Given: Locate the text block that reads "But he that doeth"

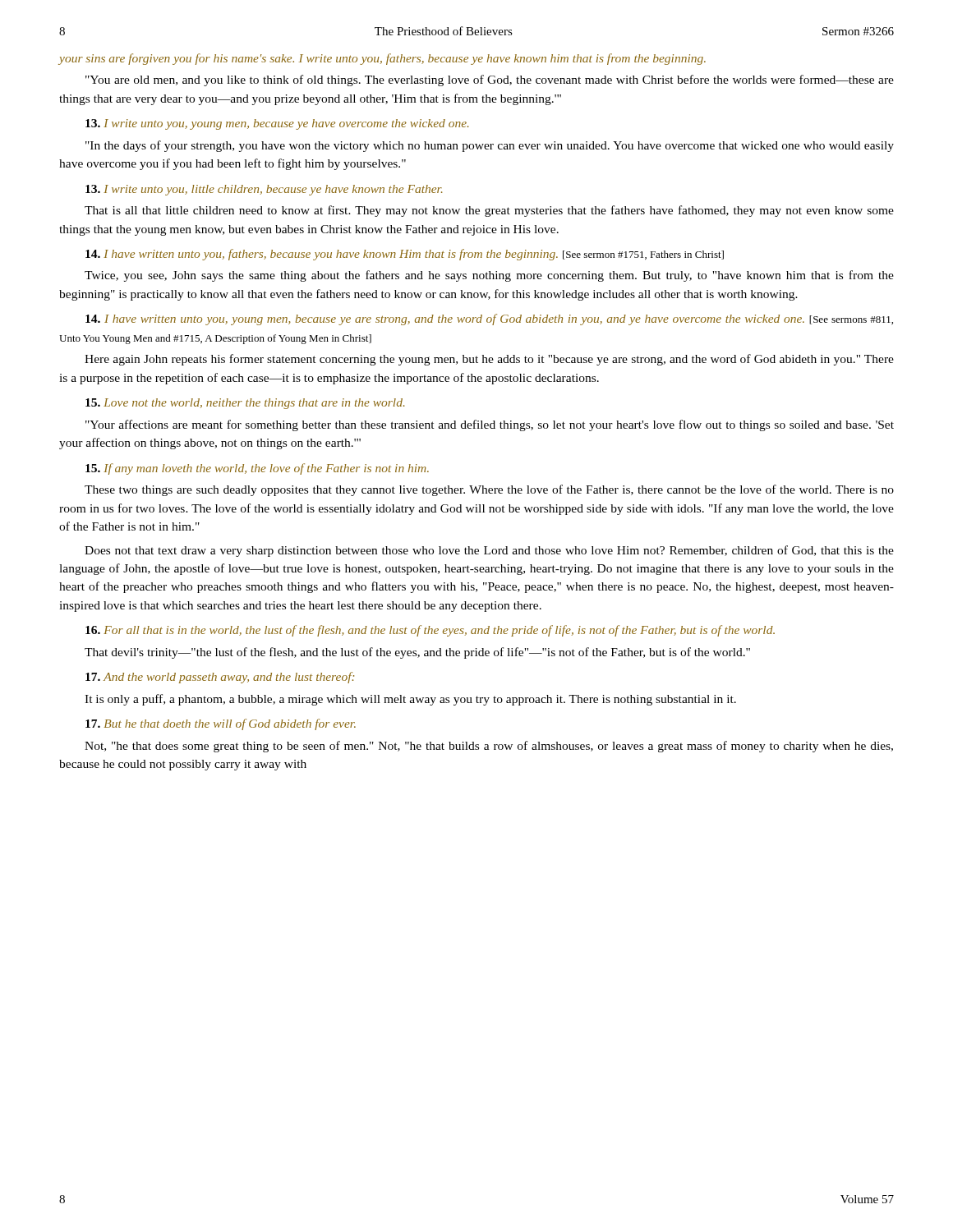Looking at the screenshot, I should click(x=221, y=723).
